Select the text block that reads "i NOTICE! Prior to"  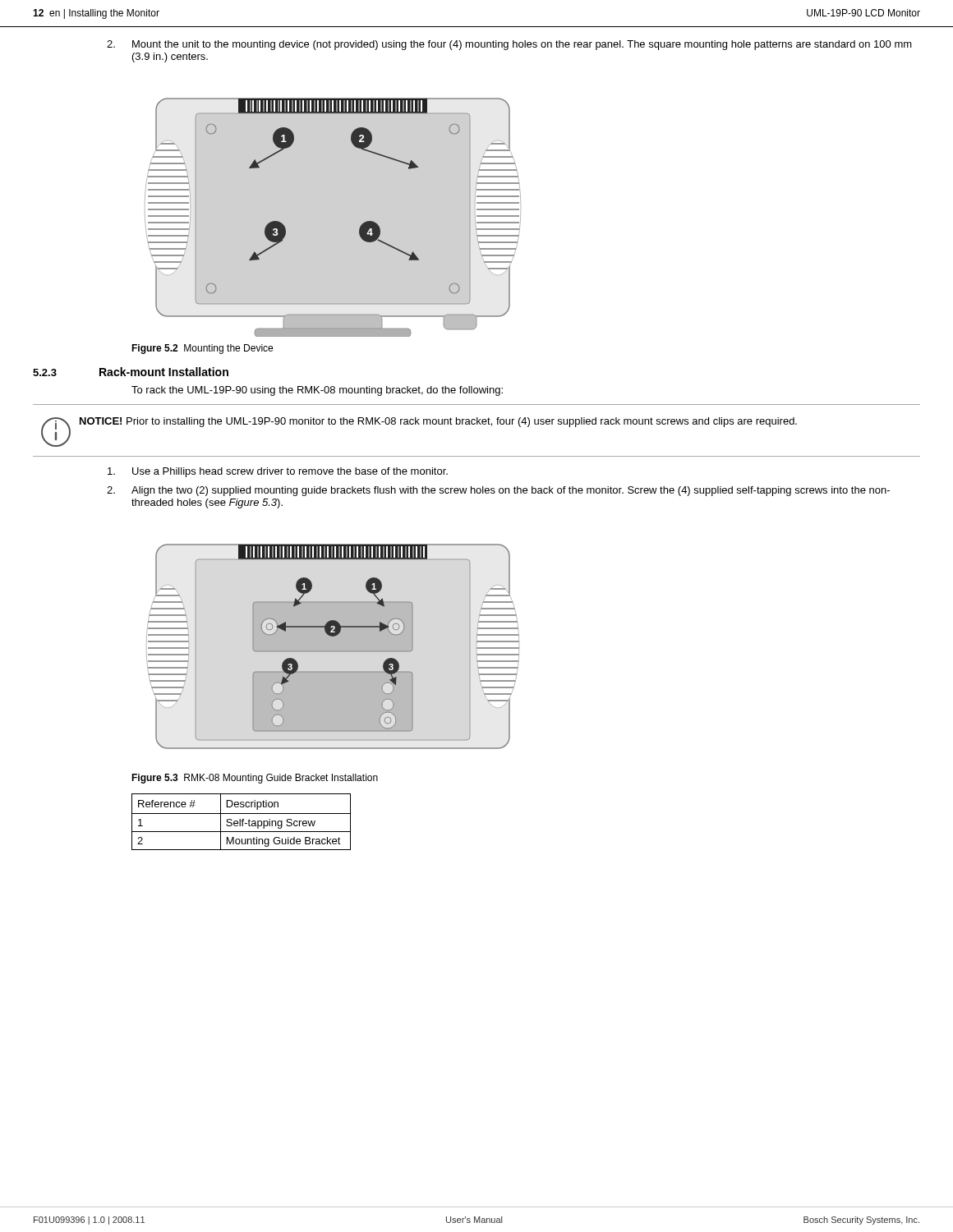coord(476,430)
